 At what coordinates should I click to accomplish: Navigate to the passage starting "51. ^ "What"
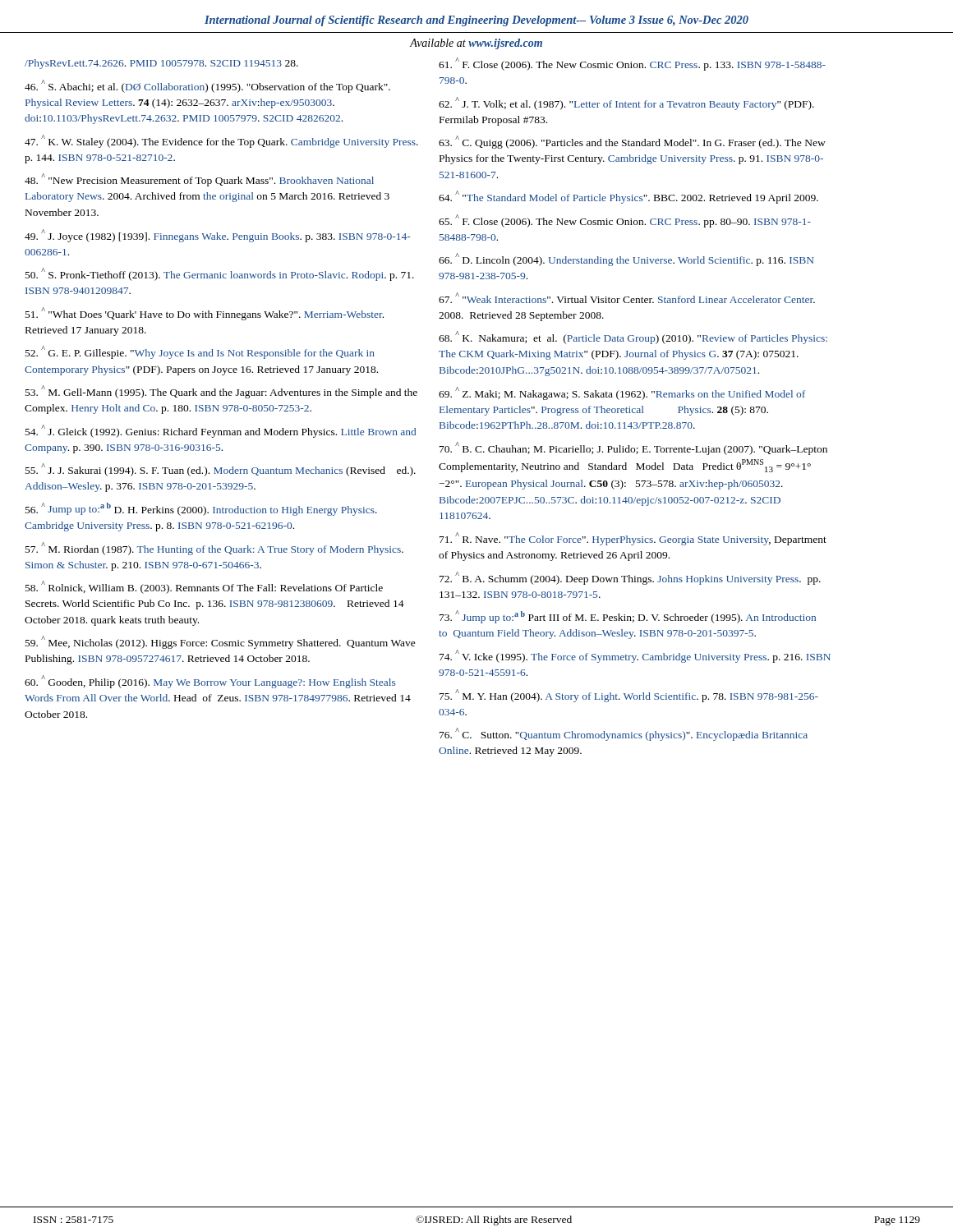click(205, 321)
